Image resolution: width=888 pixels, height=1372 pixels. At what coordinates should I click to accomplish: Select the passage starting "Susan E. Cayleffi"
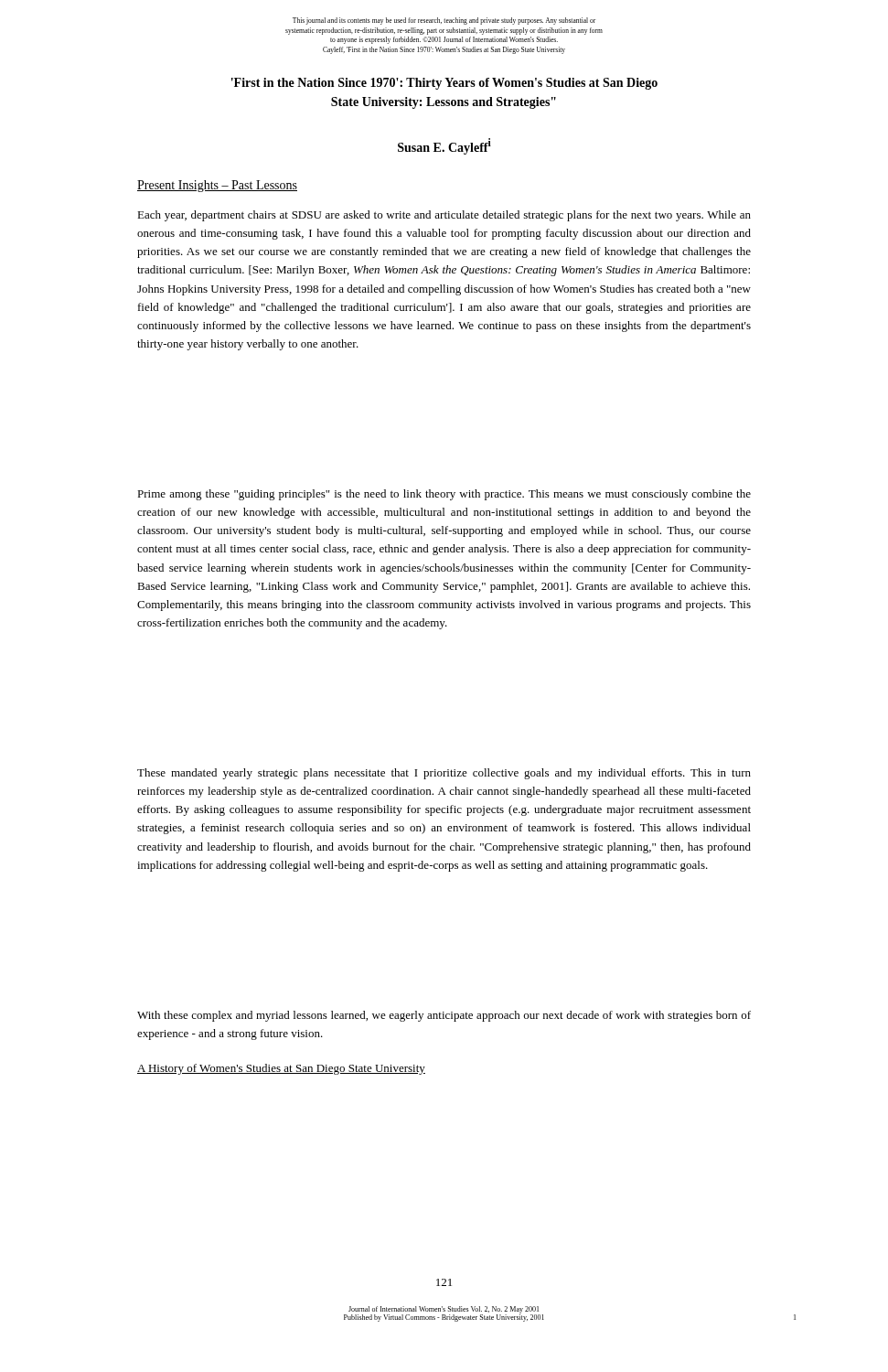(x=444, y=146)
